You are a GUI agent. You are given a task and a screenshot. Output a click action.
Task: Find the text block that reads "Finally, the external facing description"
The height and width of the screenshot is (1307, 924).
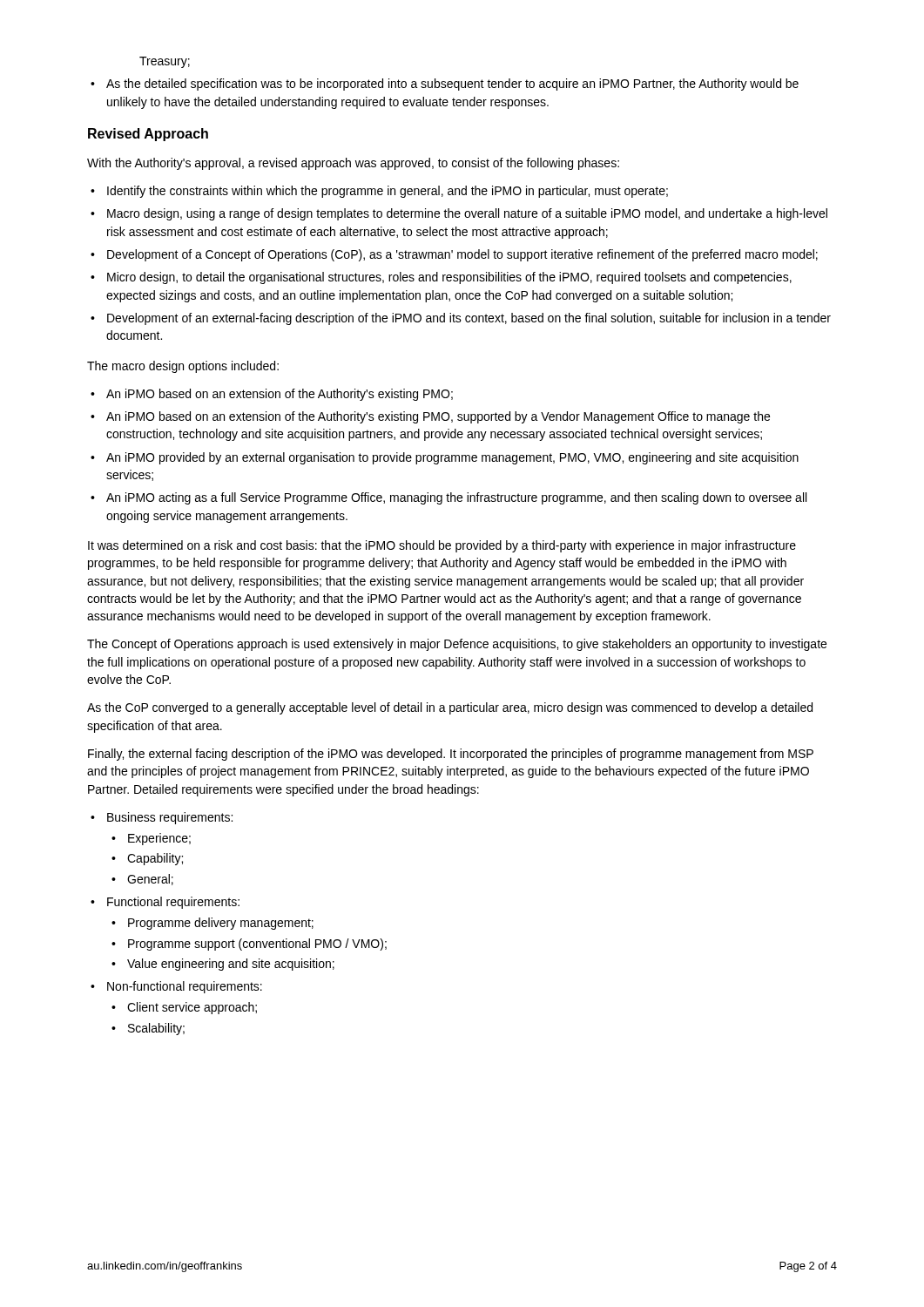click(x=462, y=771)
